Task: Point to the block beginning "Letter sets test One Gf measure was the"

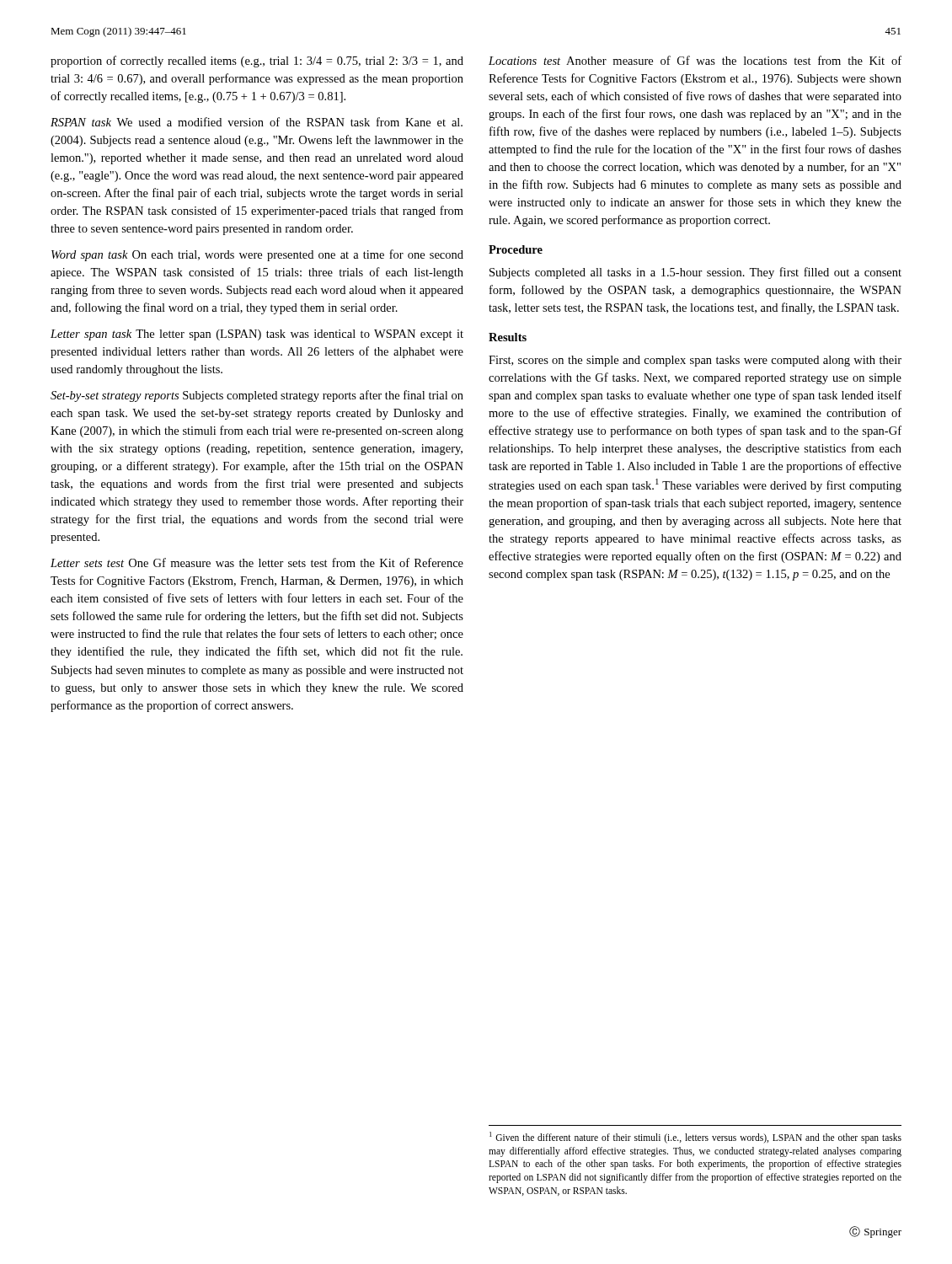Action: [x=257, y=634]
